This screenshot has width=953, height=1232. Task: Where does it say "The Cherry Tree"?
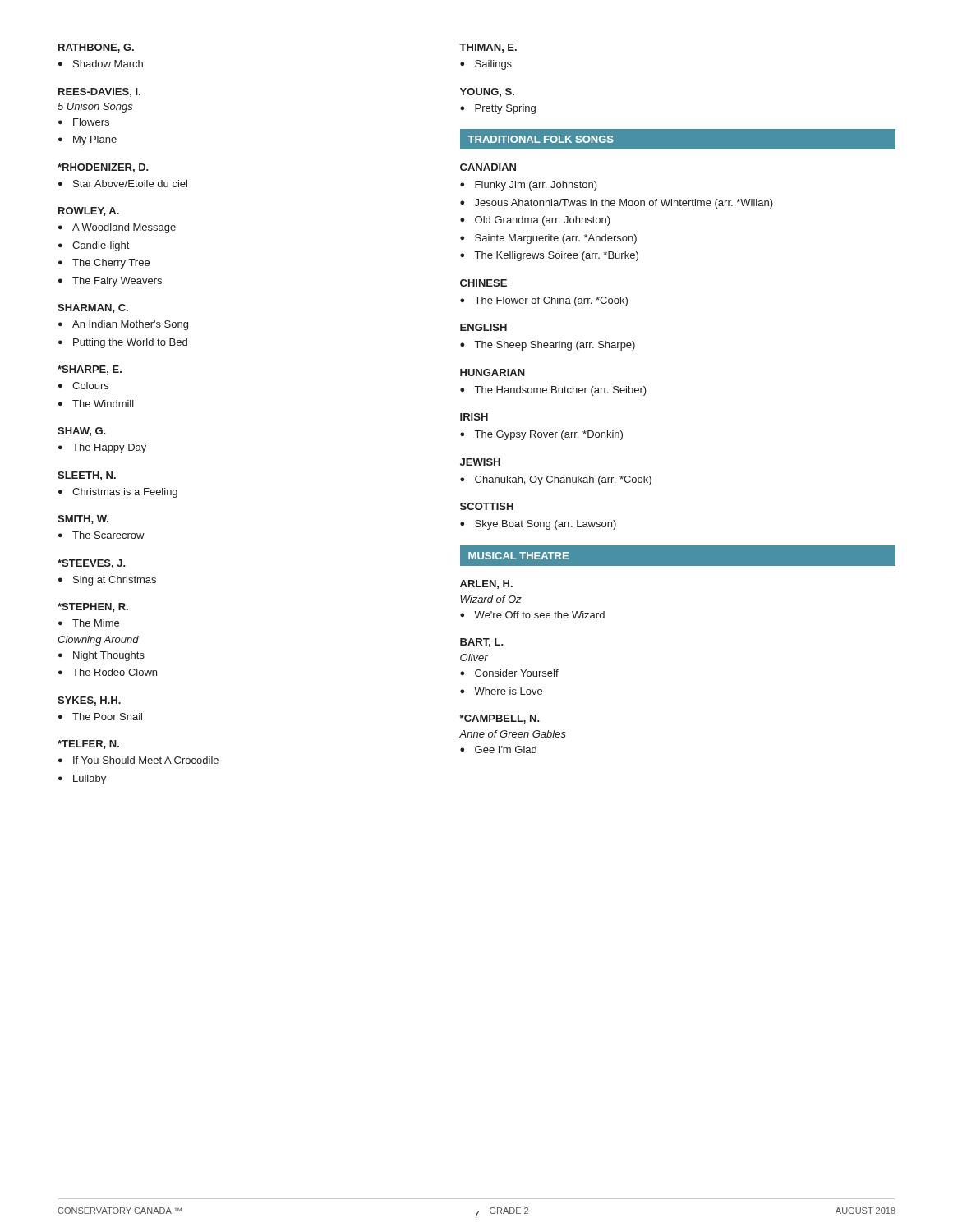(x=111, y=262)
